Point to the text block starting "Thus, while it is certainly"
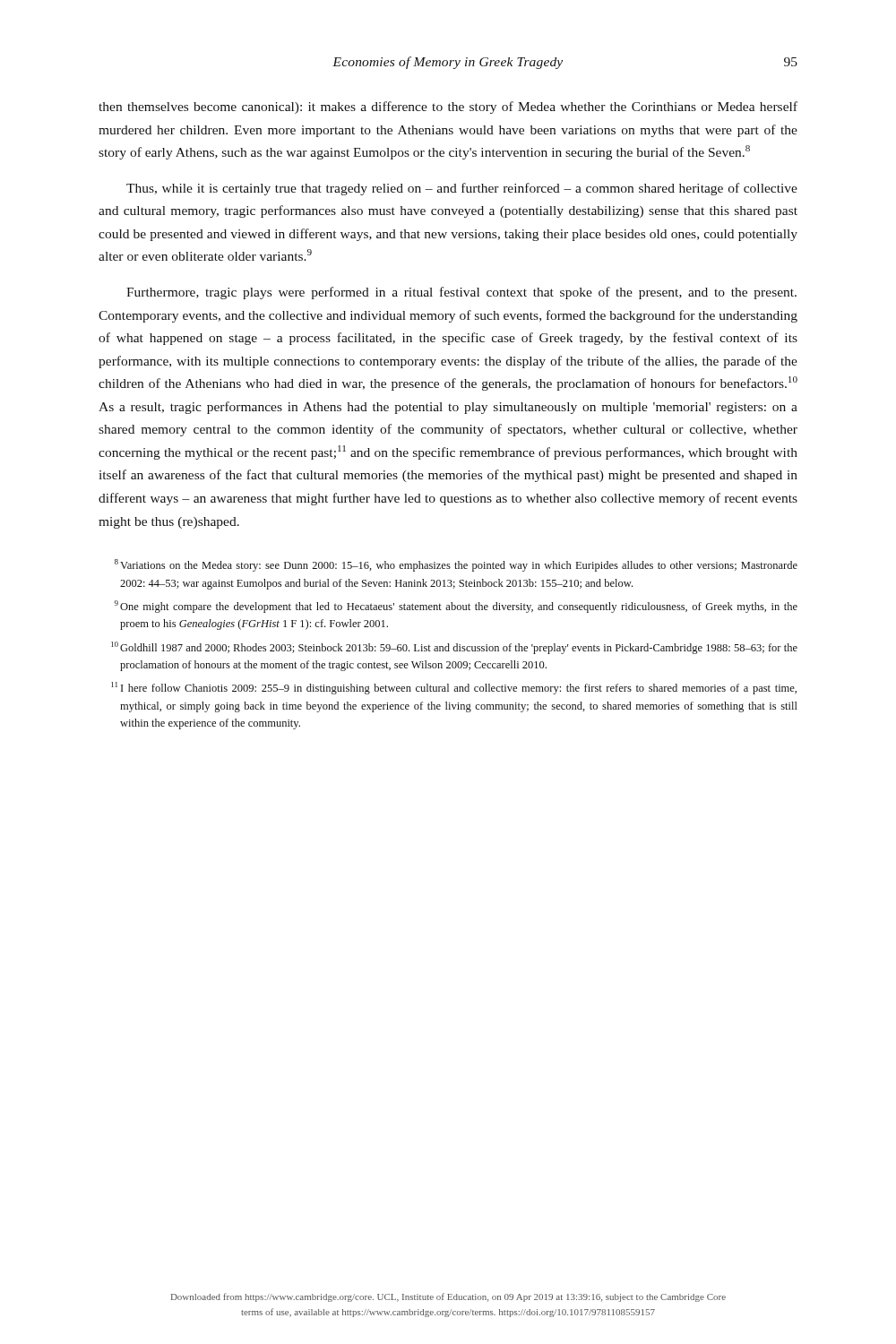 (448, 222)
